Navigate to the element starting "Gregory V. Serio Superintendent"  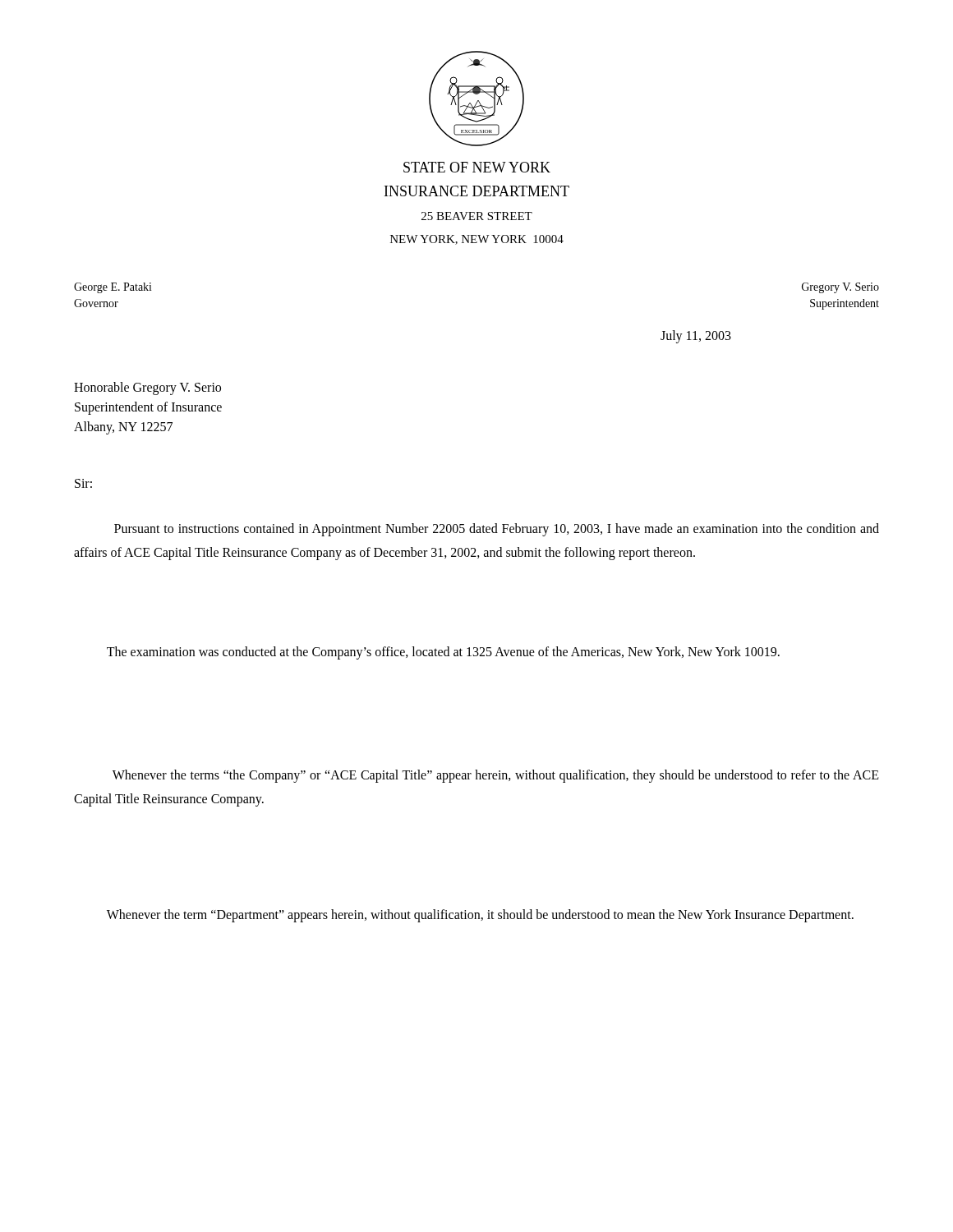pos(840,295)
